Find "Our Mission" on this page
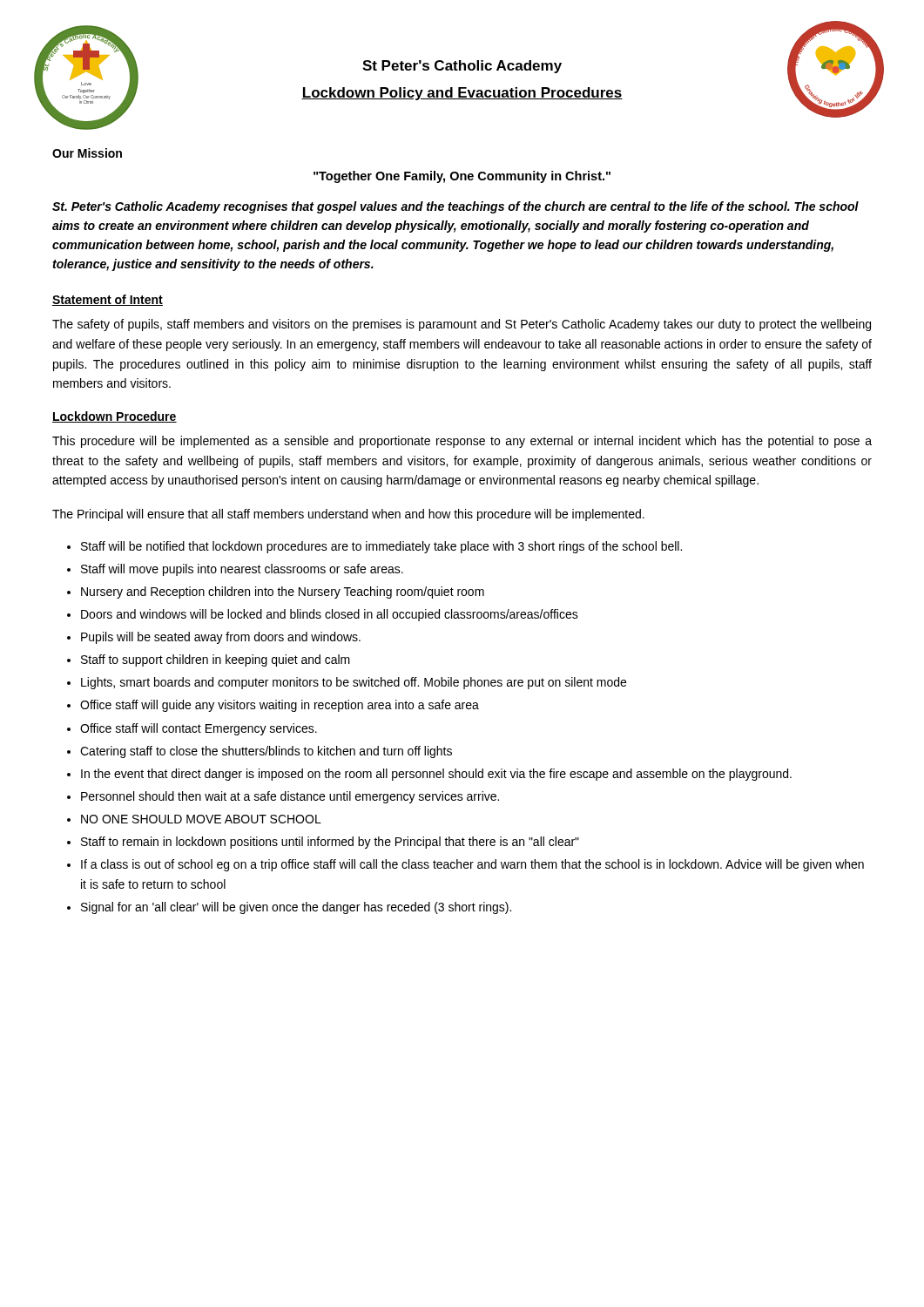 click(88, 153)
